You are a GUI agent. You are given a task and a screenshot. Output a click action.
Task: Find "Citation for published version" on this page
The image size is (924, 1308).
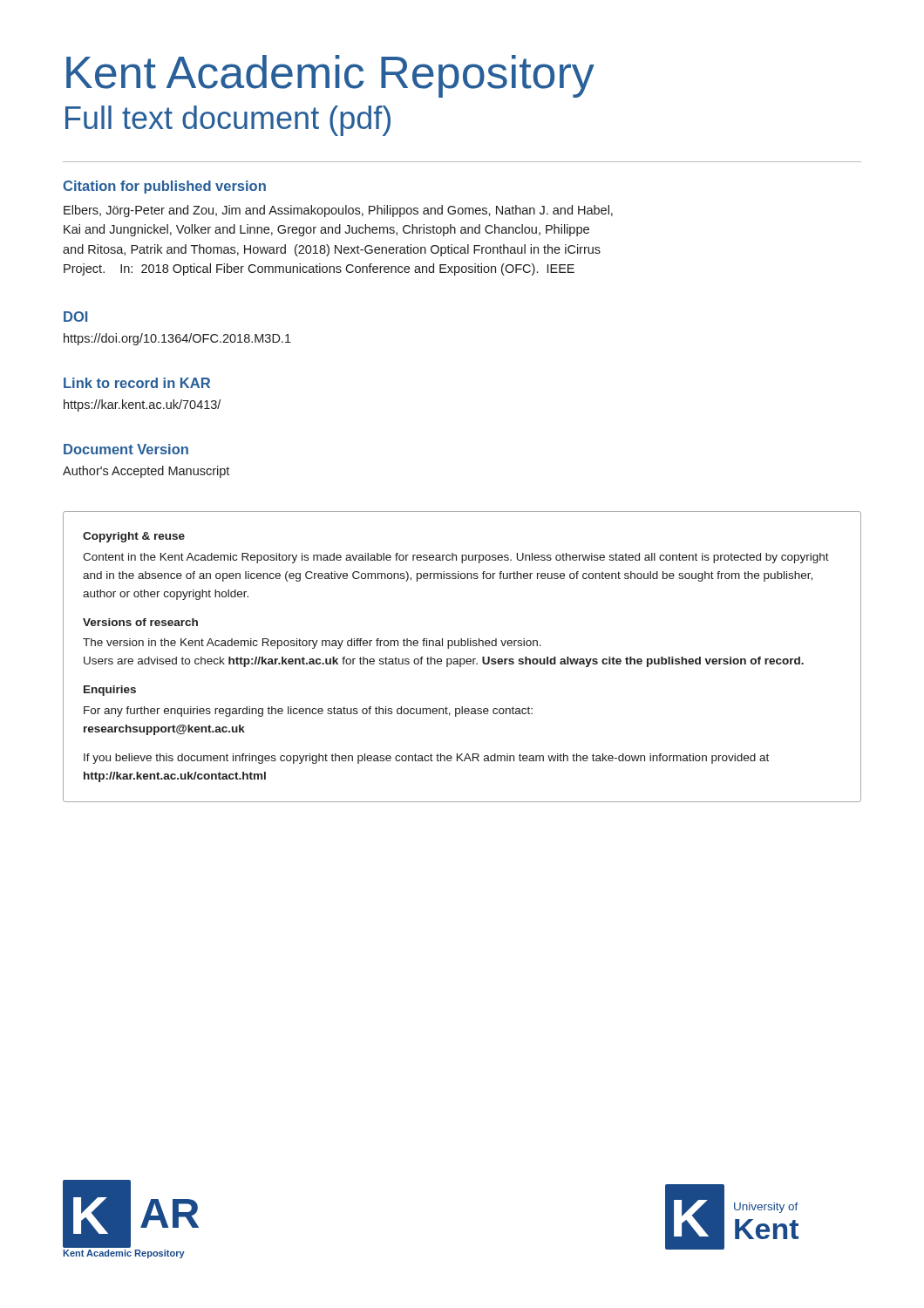[x=164, y=187]
